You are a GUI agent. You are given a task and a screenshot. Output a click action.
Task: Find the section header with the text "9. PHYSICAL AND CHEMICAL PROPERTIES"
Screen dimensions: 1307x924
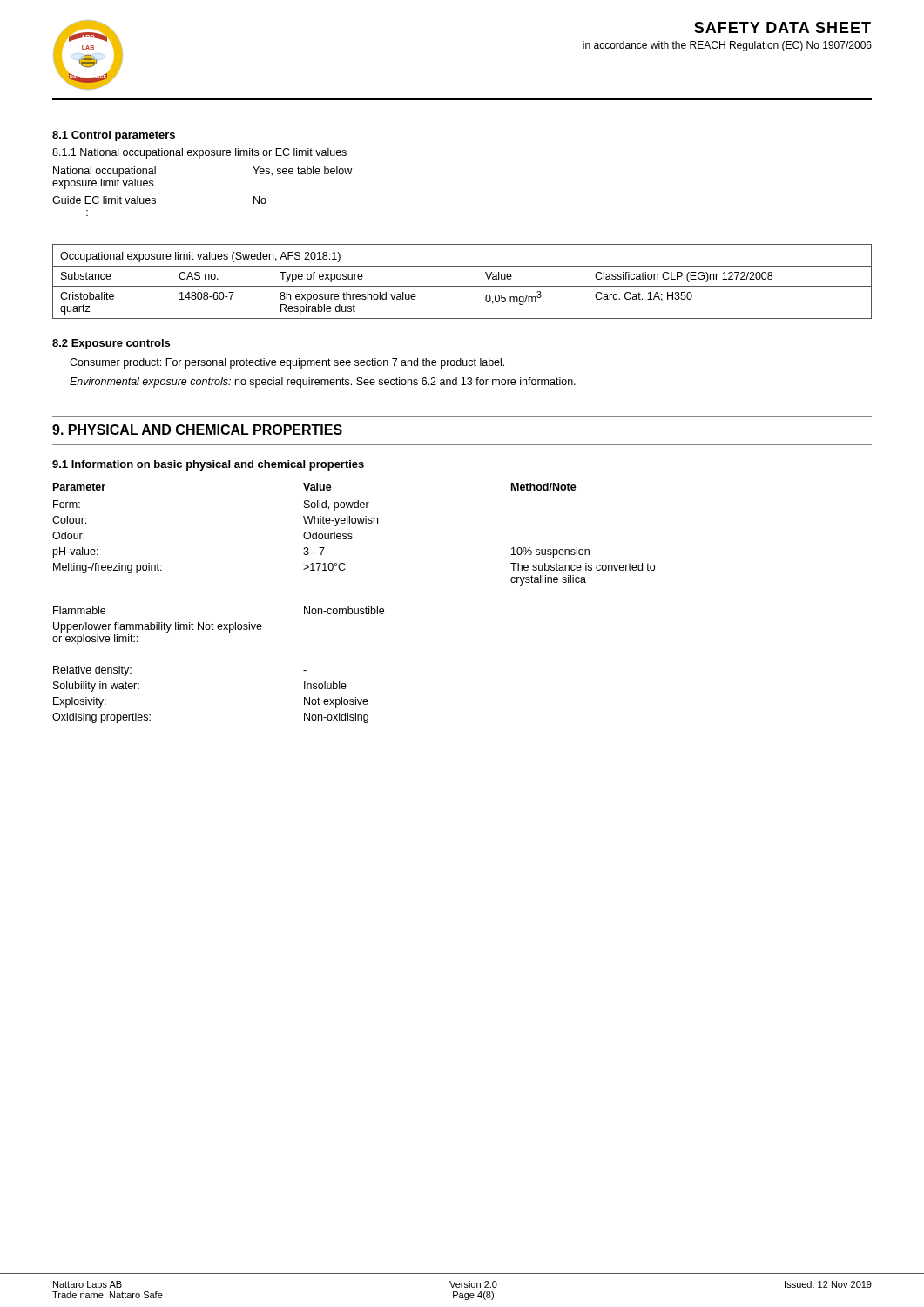pos(197,430)
